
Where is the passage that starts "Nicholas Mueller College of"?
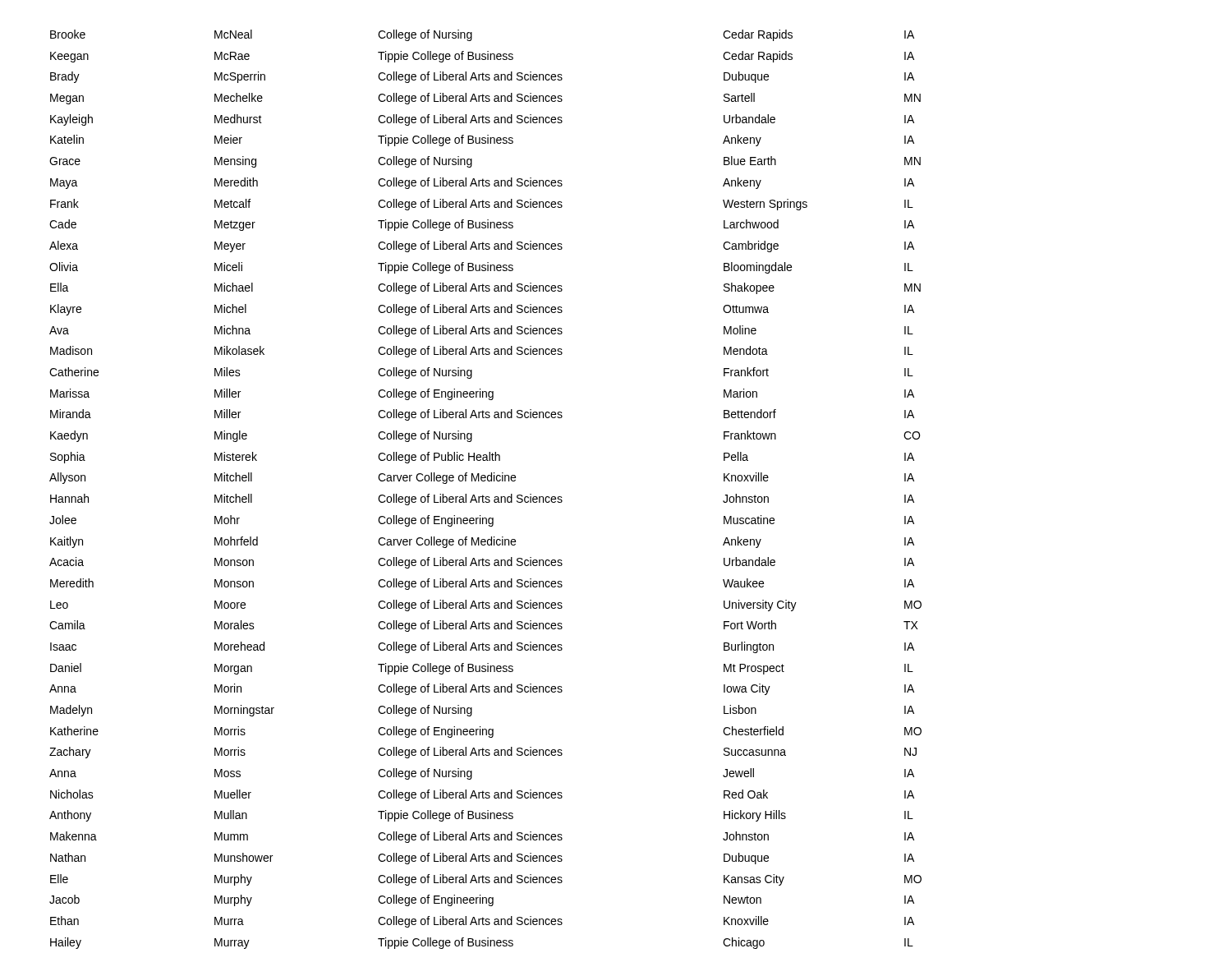tap(501, 795)
